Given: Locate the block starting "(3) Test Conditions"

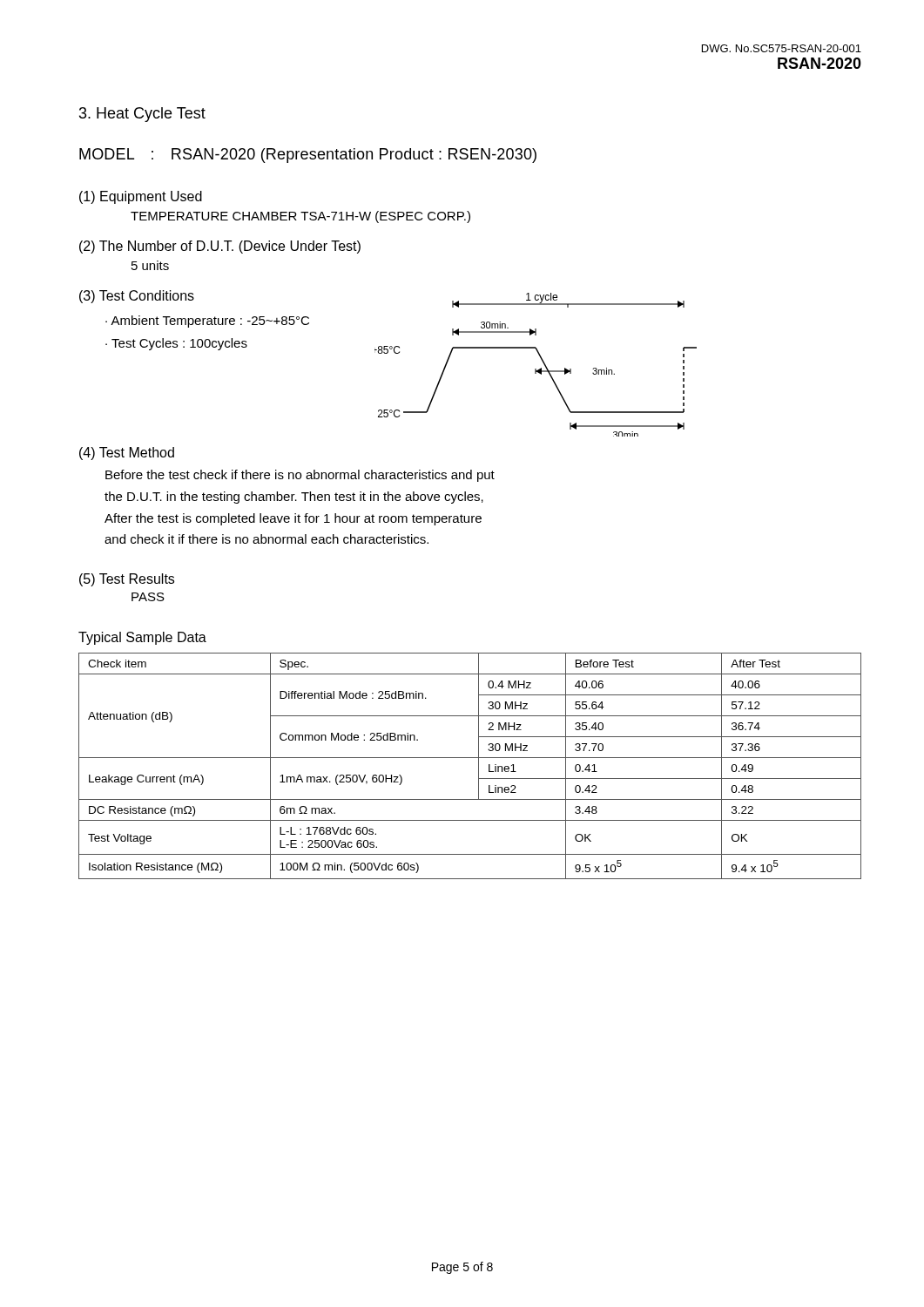Looking at the screenshot, I should click(x=218, y=321).
